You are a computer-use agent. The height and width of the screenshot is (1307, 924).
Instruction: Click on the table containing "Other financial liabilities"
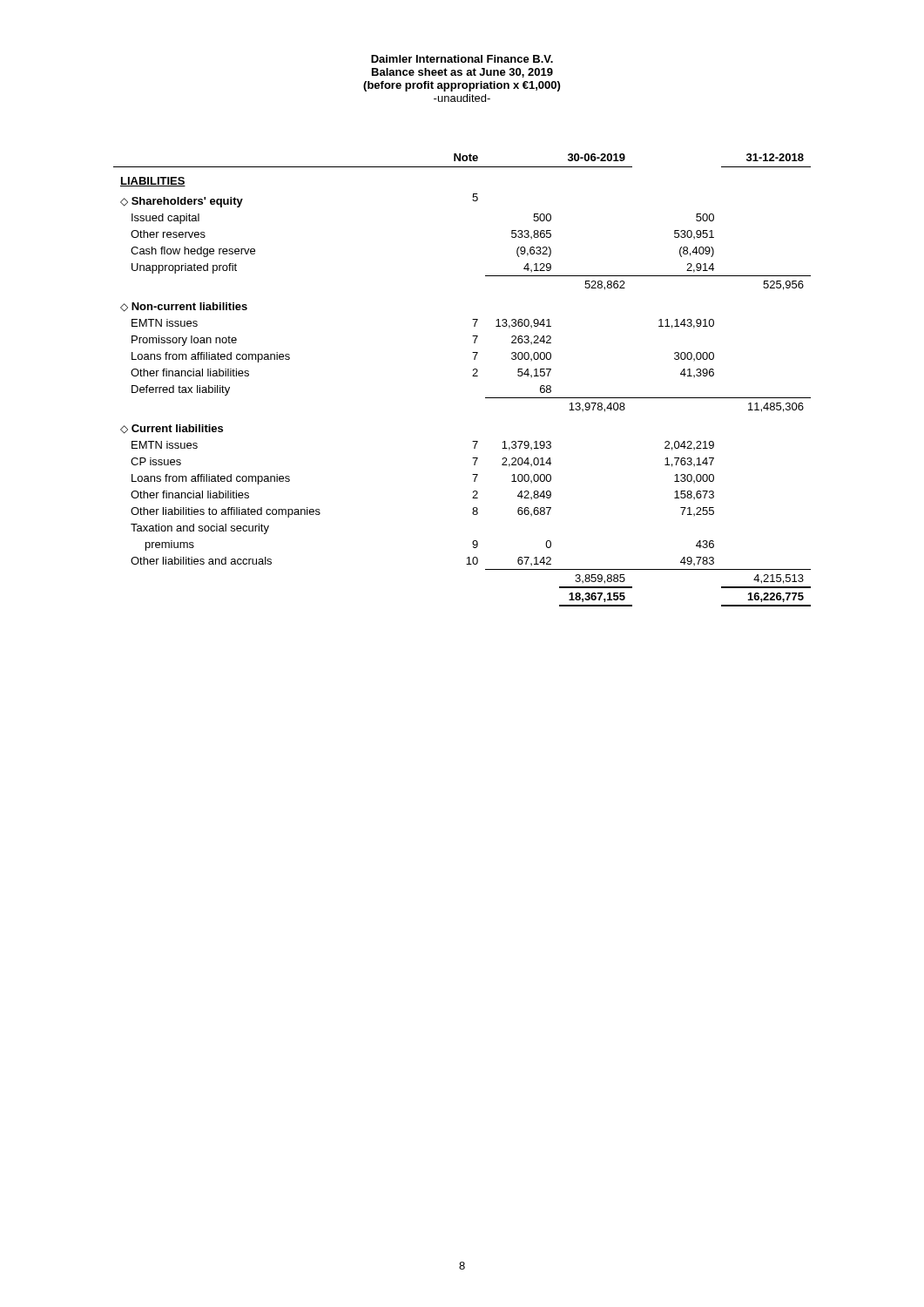pyautogui.click(x=462, y=377)
